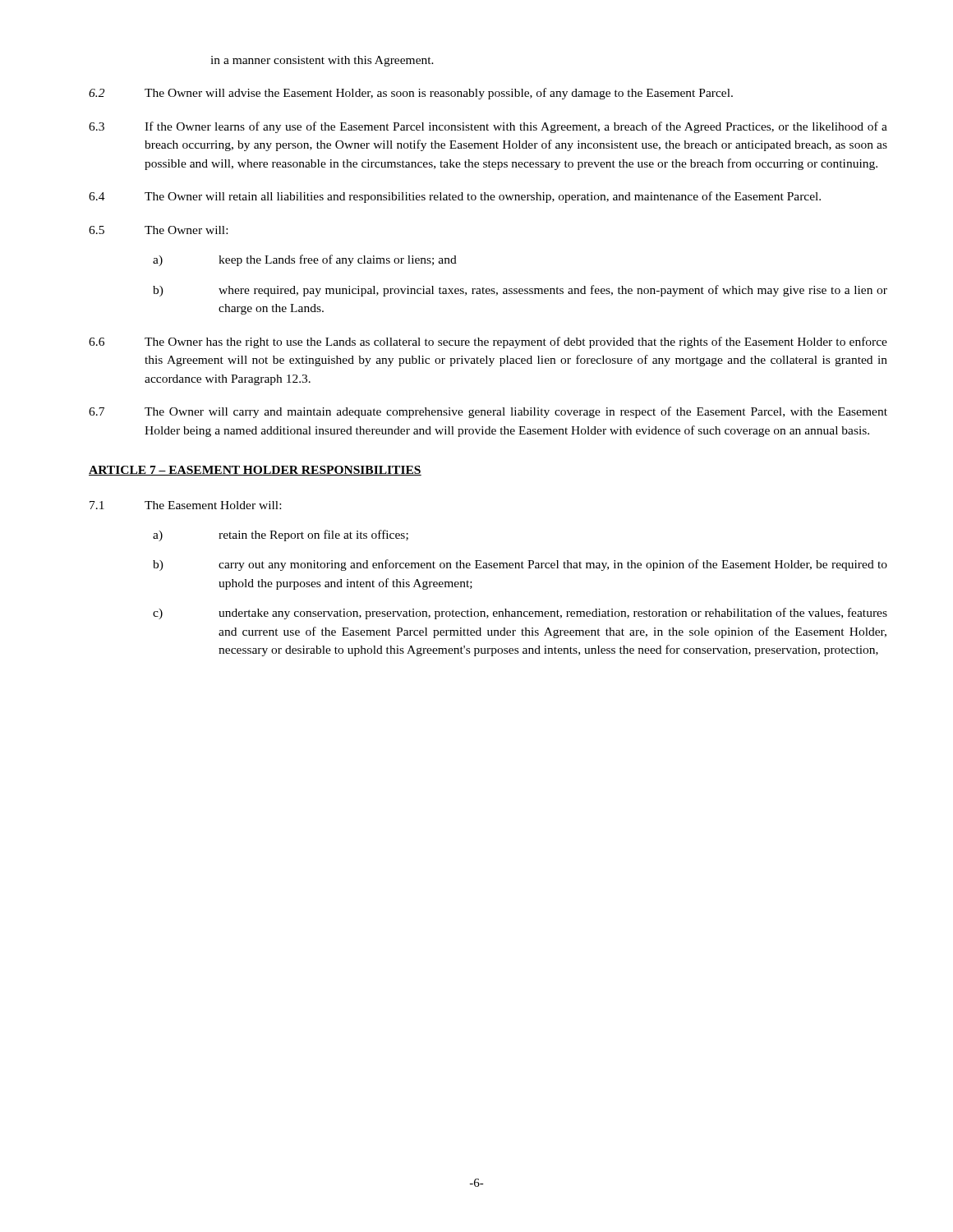Select the list item containing "b) where required,"

(516, 299)
